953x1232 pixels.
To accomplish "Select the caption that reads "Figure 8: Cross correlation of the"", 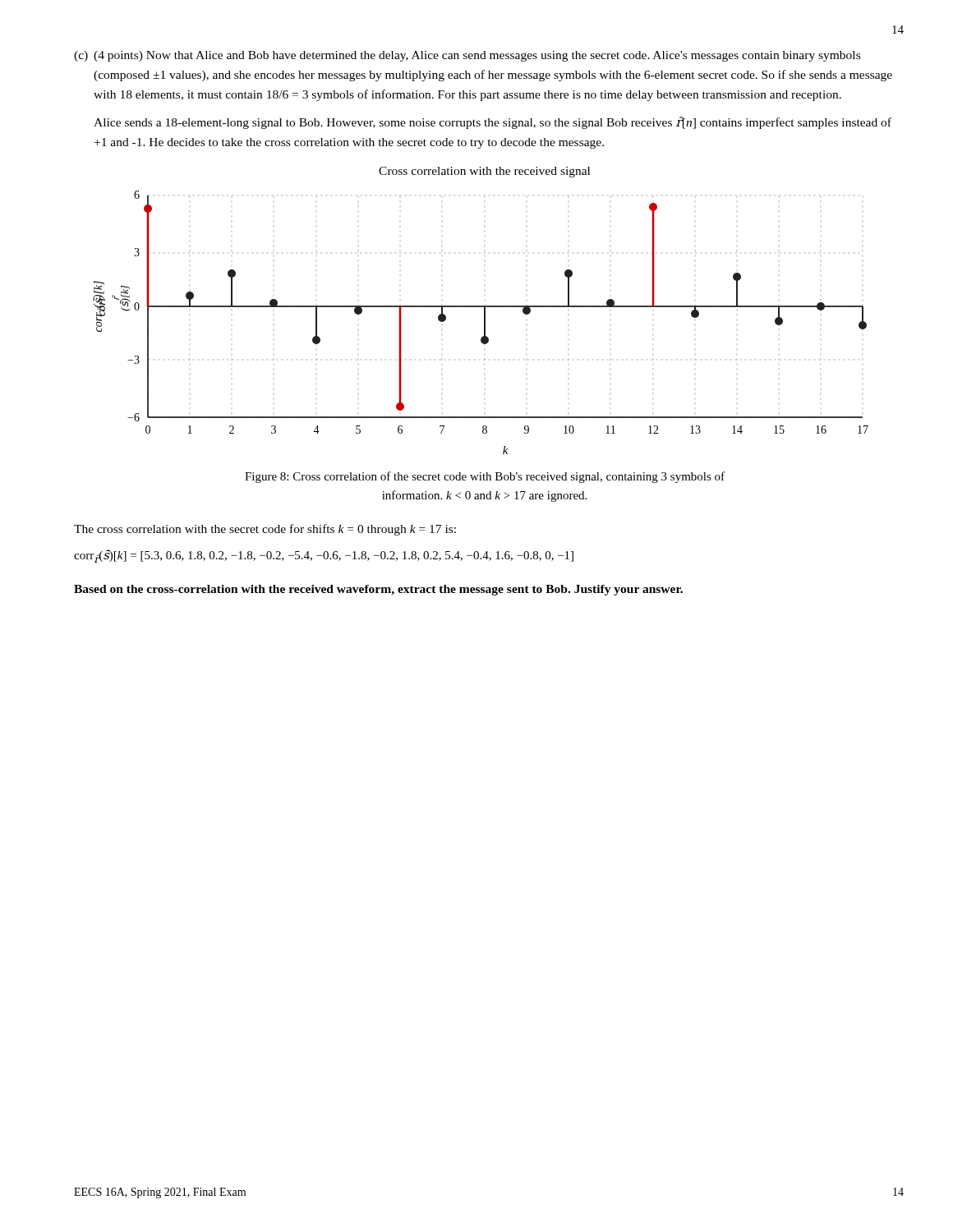I will pyautogui.click(x=485, y=486).
